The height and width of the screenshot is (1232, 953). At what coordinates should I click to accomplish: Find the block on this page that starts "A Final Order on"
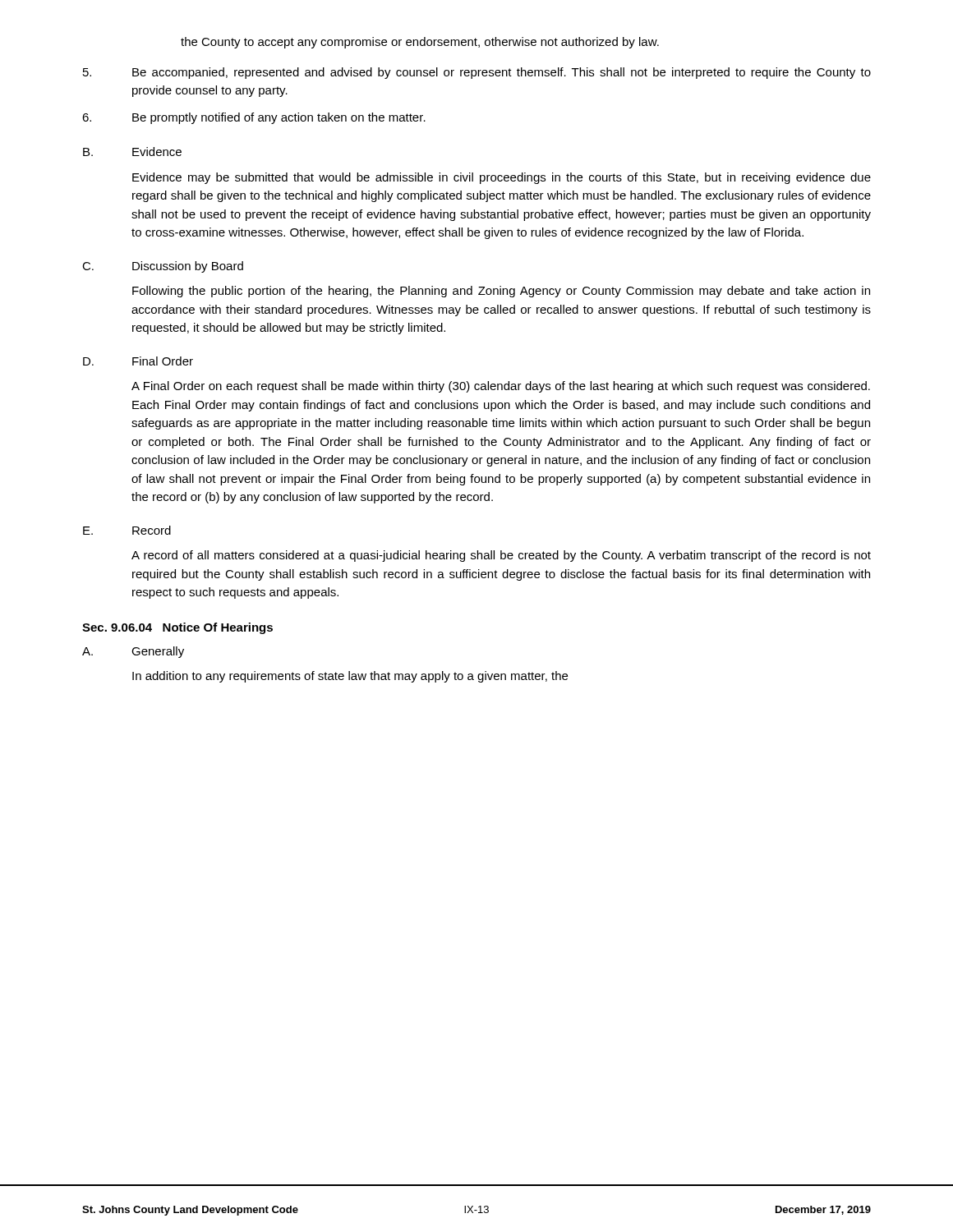[501, 441]
